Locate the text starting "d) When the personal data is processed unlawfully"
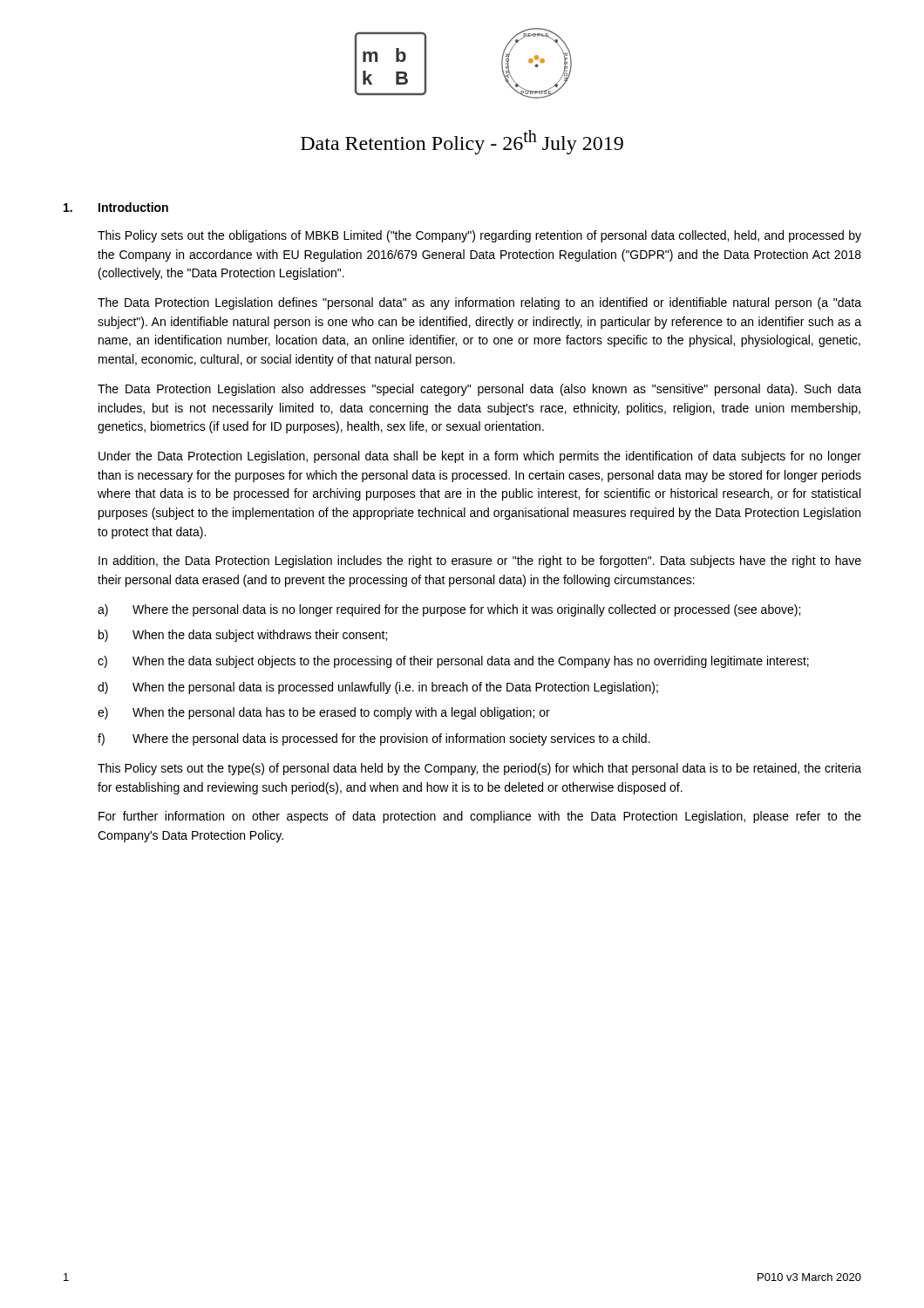Viewport: 924px width, 1308px height. (x=479, y=688)
